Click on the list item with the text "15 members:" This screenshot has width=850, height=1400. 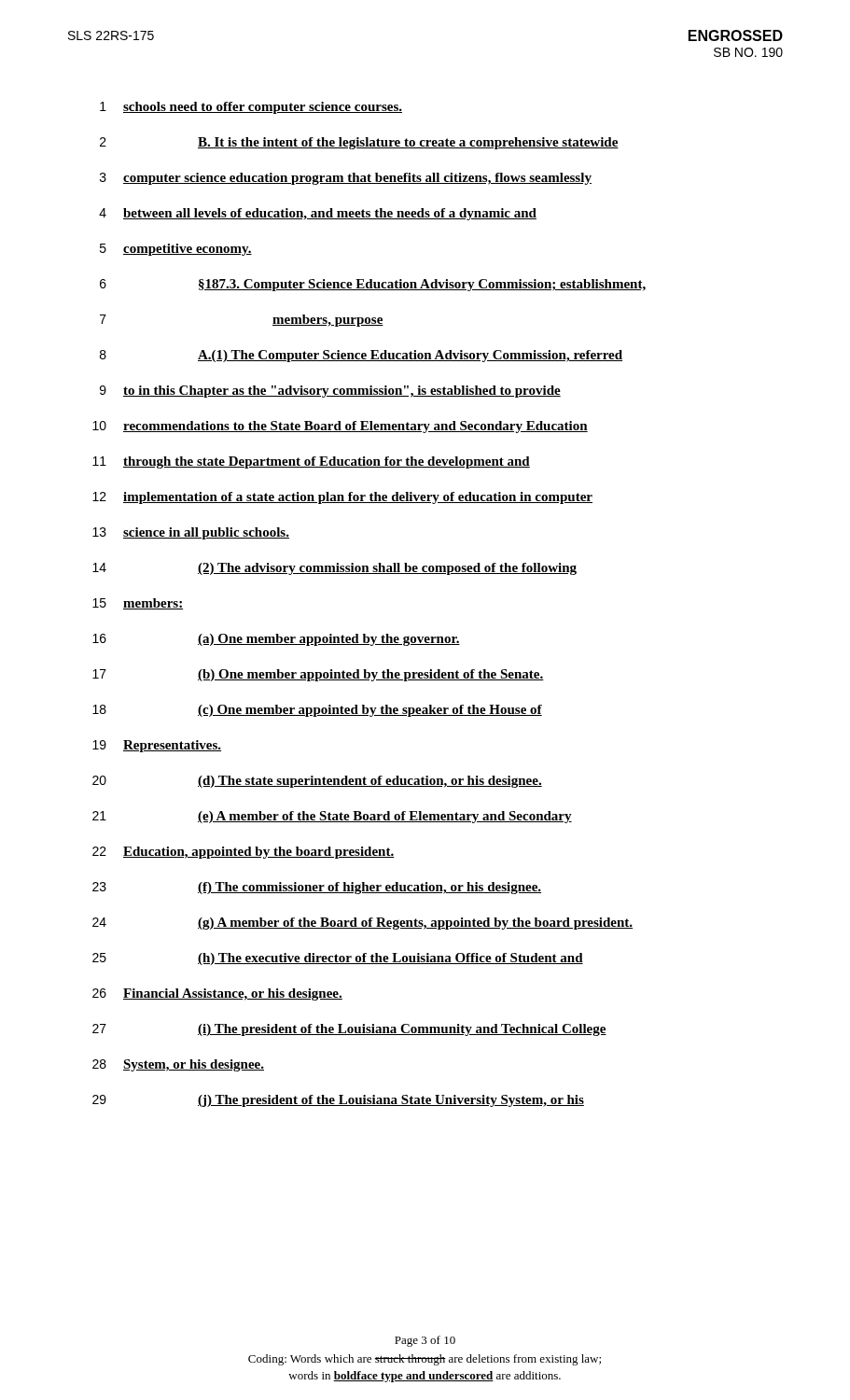click(138, 604)
